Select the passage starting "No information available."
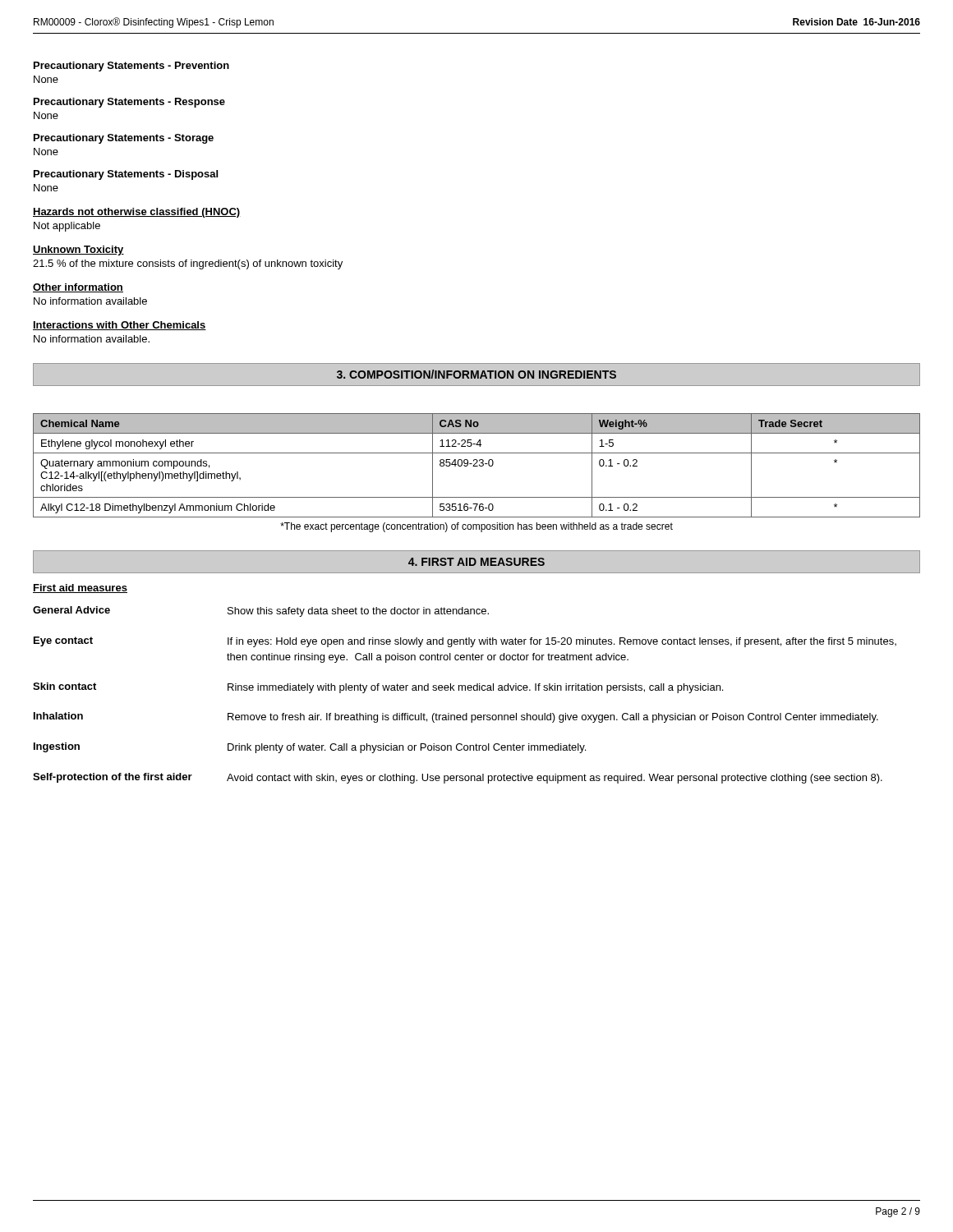 [x=92, y=339]
